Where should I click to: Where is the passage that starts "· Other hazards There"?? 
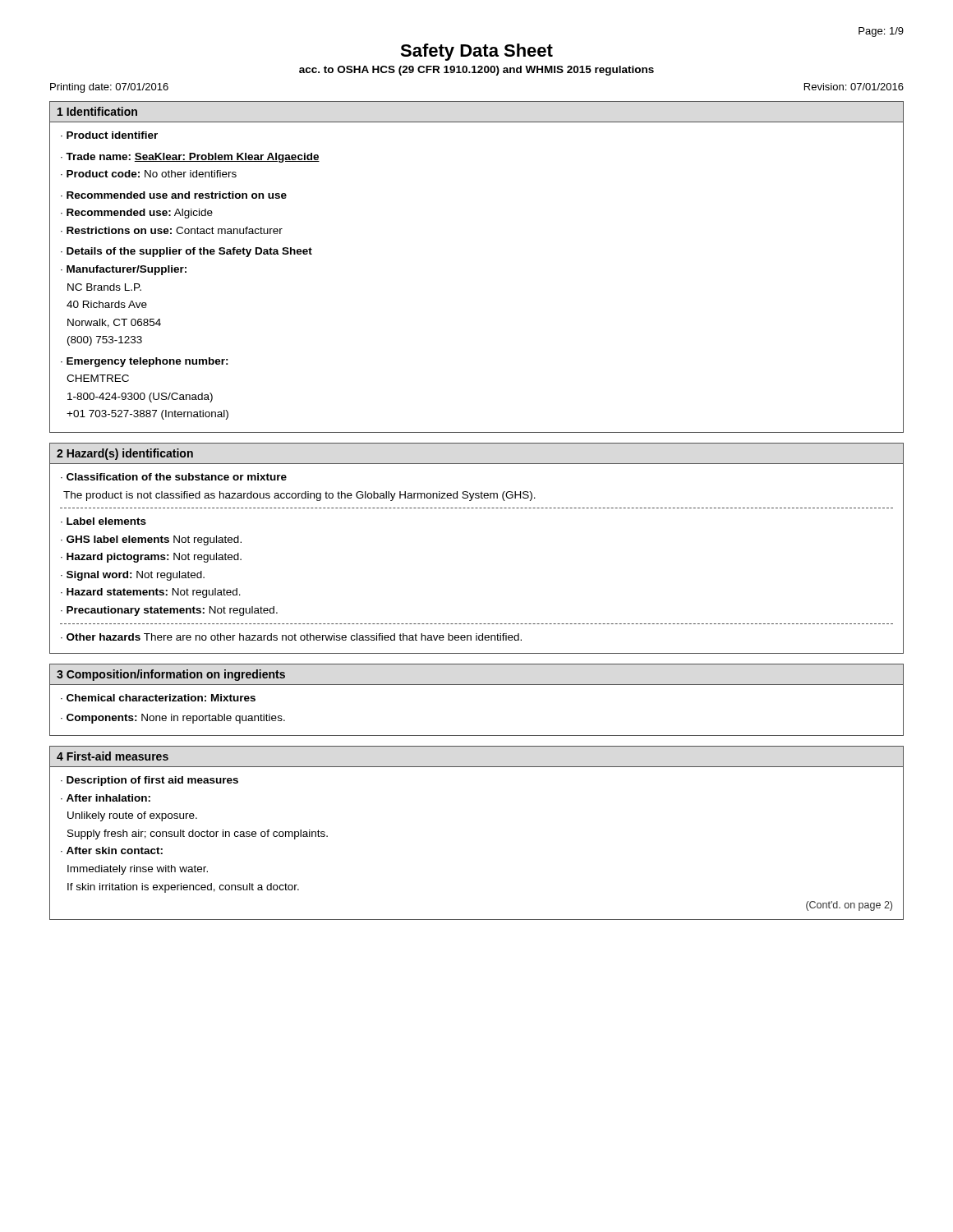point(291,637)
